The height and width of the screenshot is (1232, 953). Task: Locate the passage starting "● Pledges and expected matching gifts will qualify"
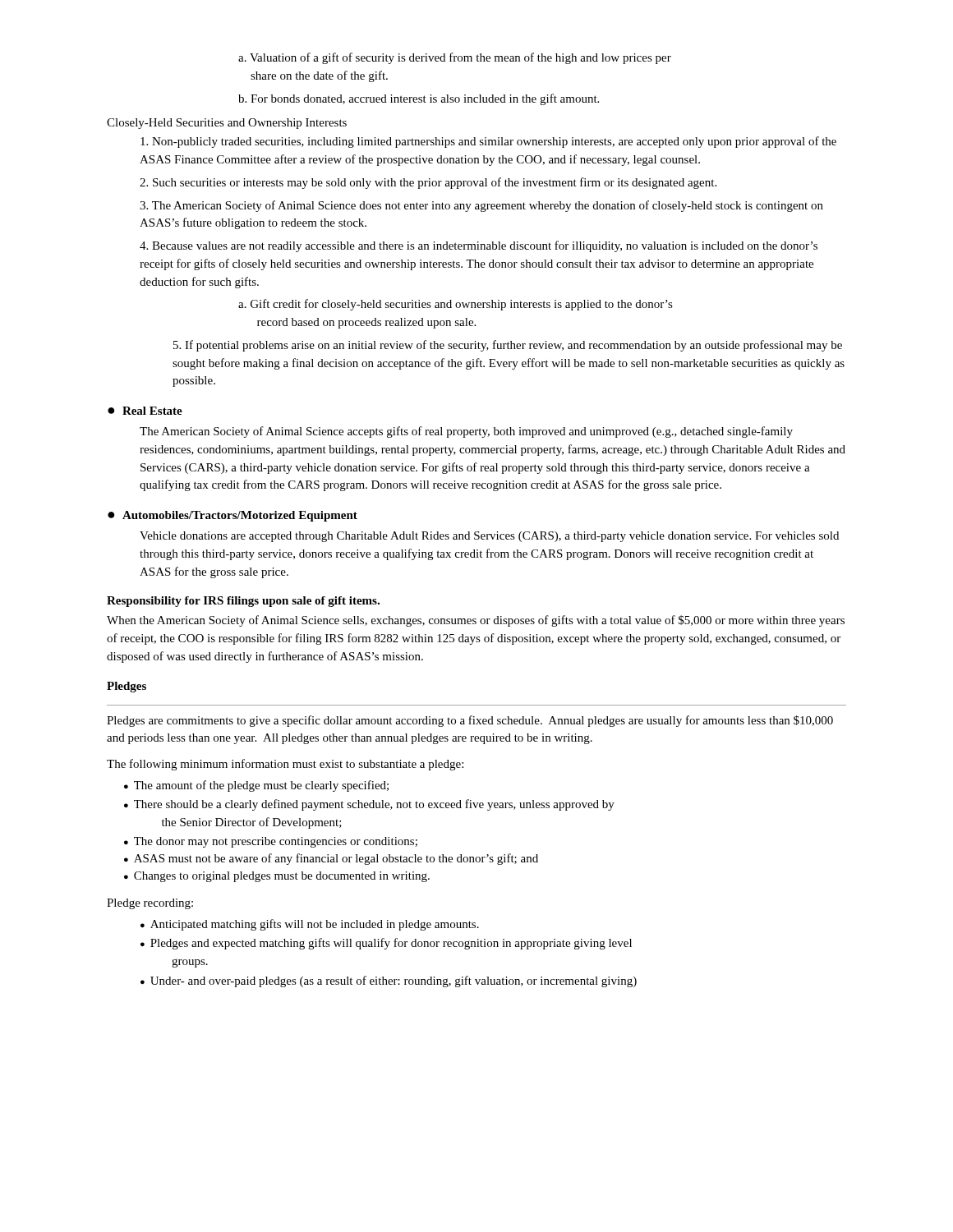click(x=493, y=953)
